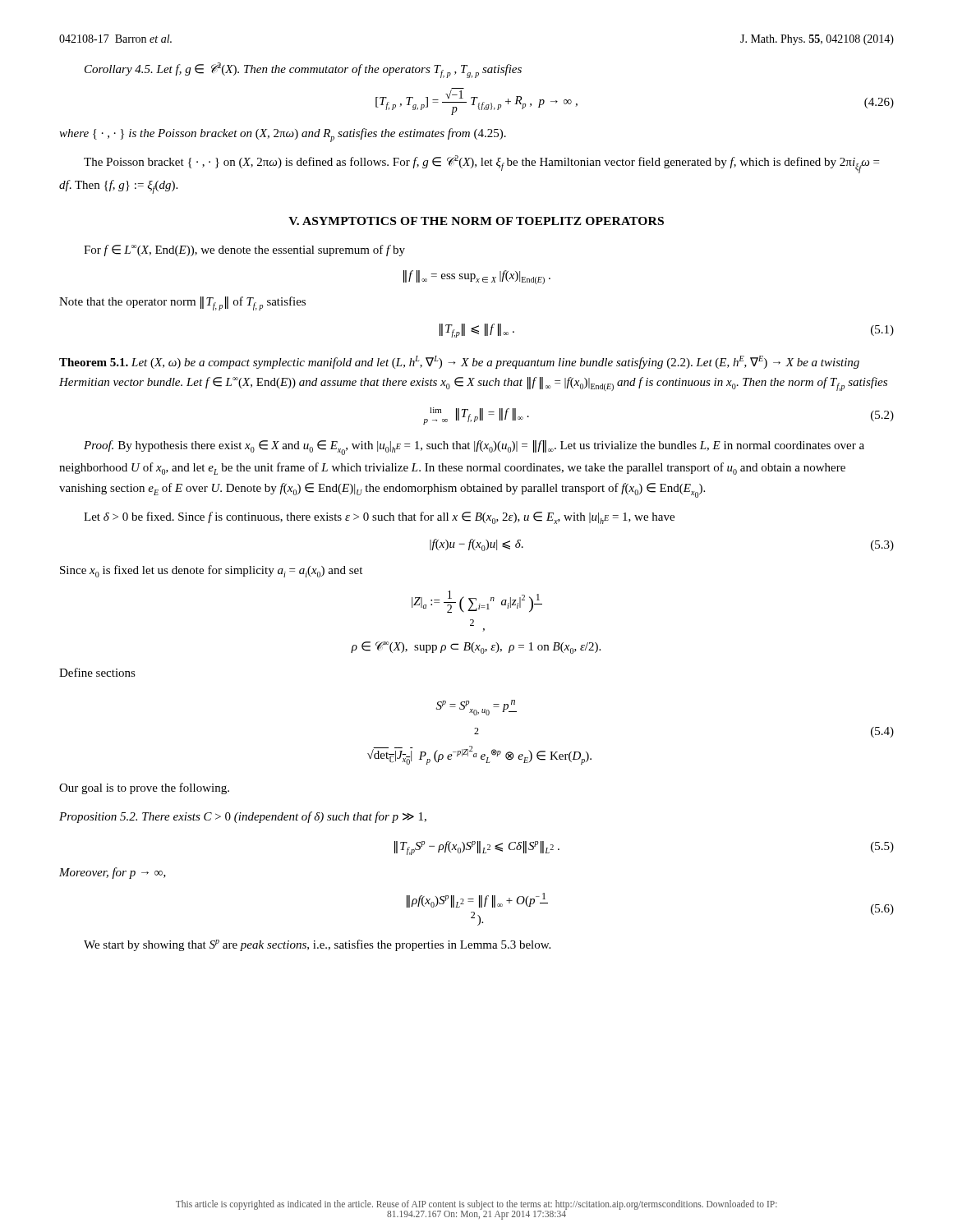
Task: Click on the passage starting "For f ∈ L∞(X, End(E)), we denote the"
Action: (244, 249)
